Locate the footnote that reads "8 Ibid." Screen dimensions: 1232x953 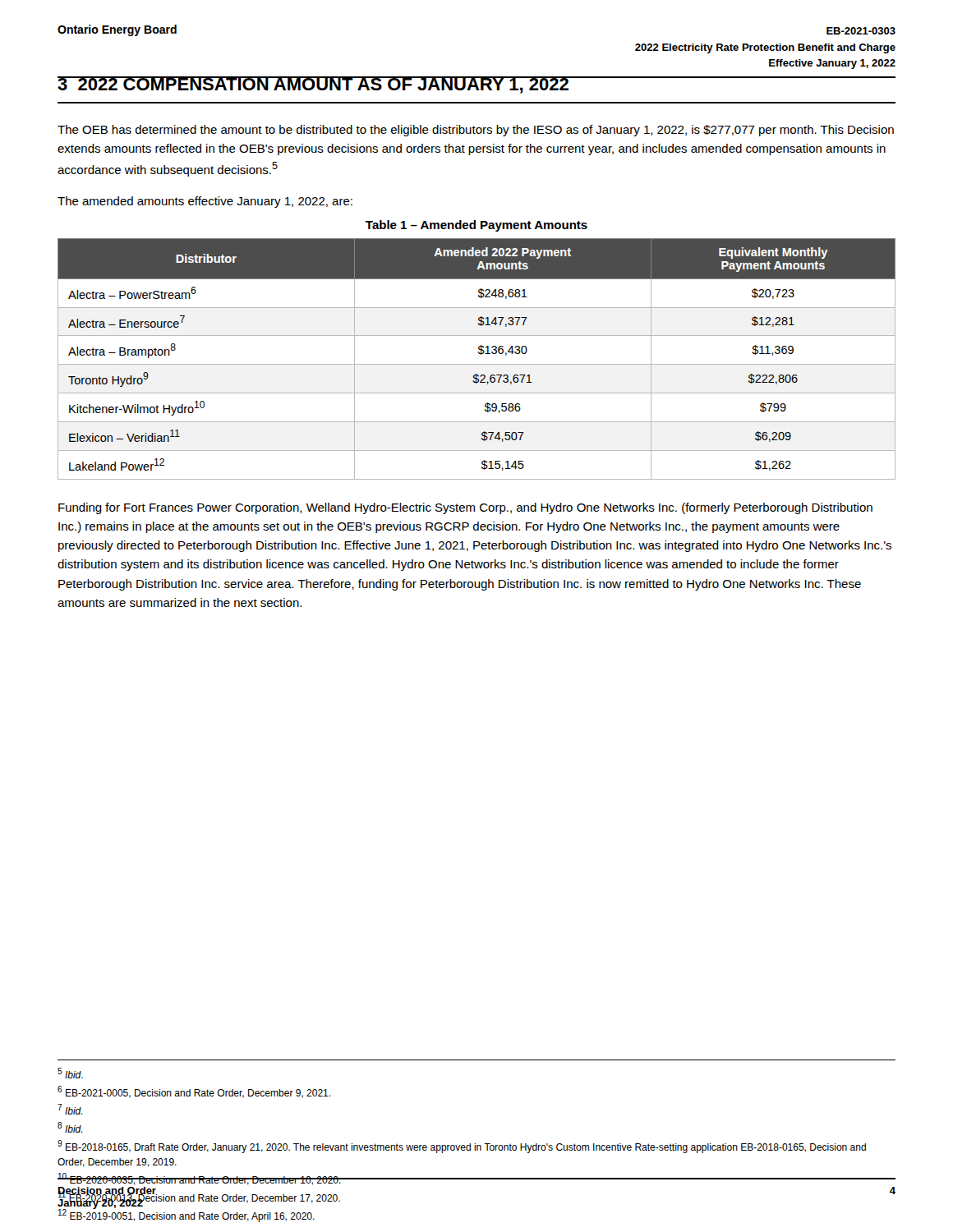point(70,1128)
